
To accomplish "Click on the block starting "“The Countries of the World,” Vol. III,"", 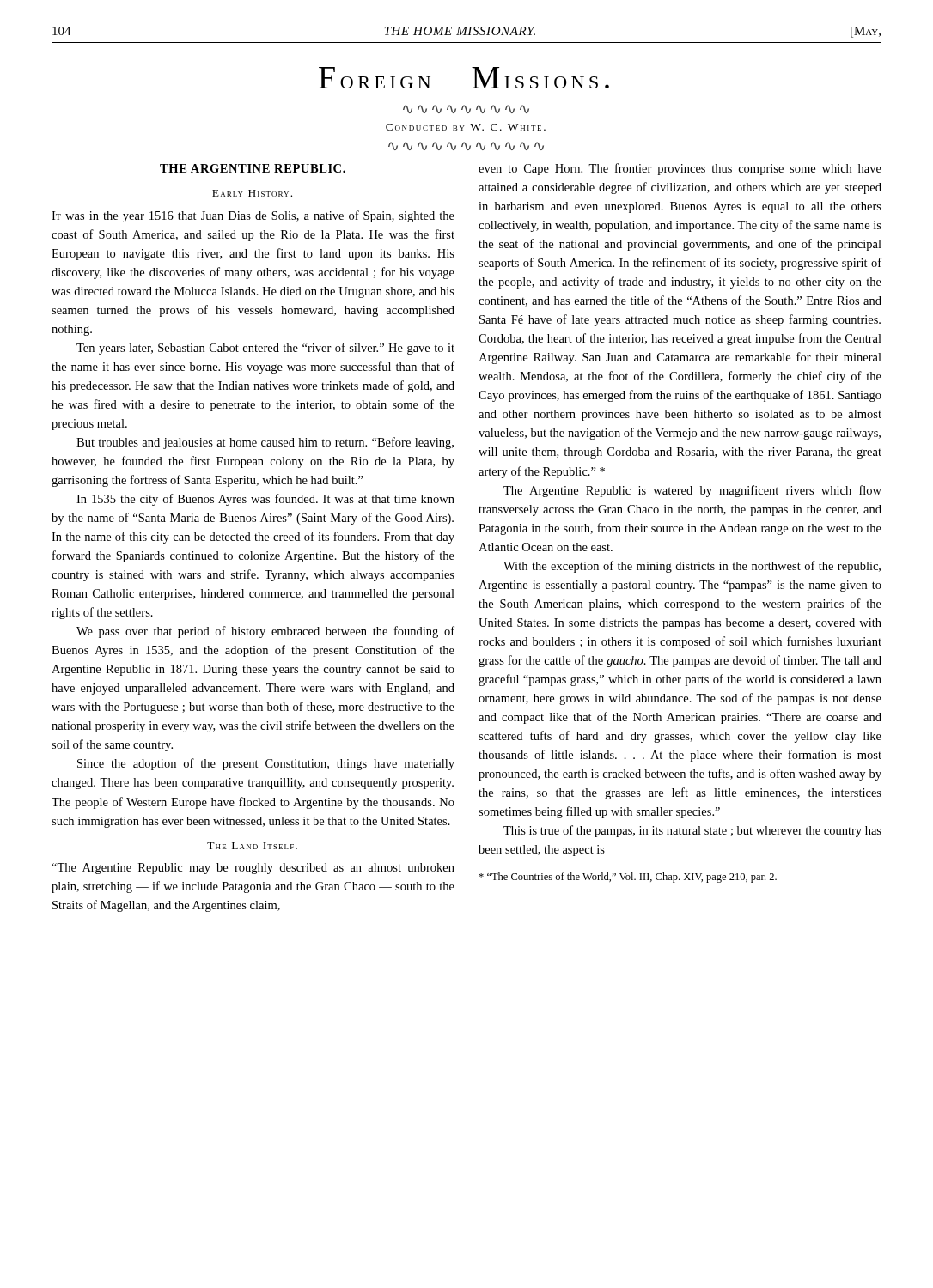I will [x=628, y=877].
